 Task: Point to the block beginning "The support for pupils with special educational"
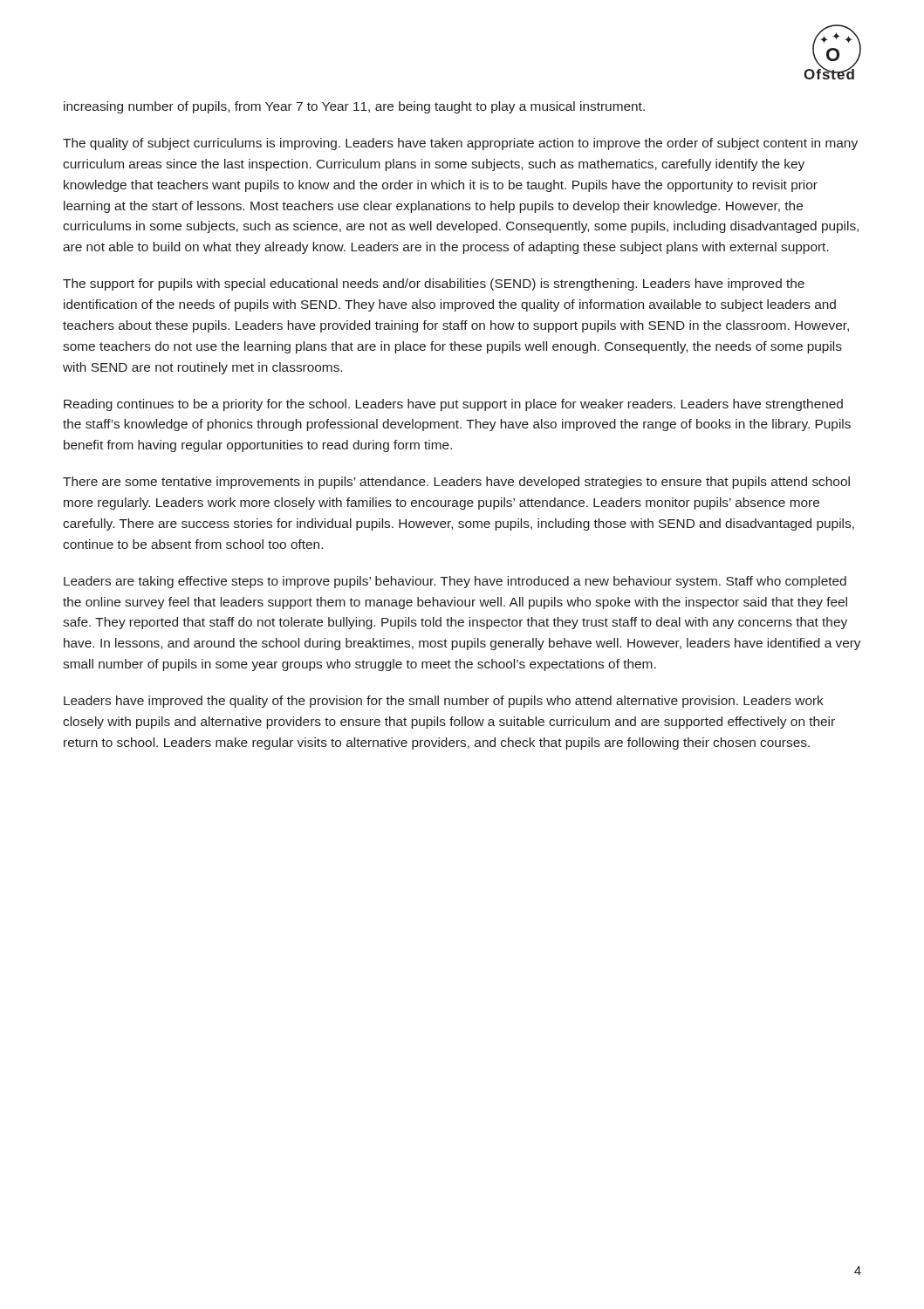click(456, 325)
